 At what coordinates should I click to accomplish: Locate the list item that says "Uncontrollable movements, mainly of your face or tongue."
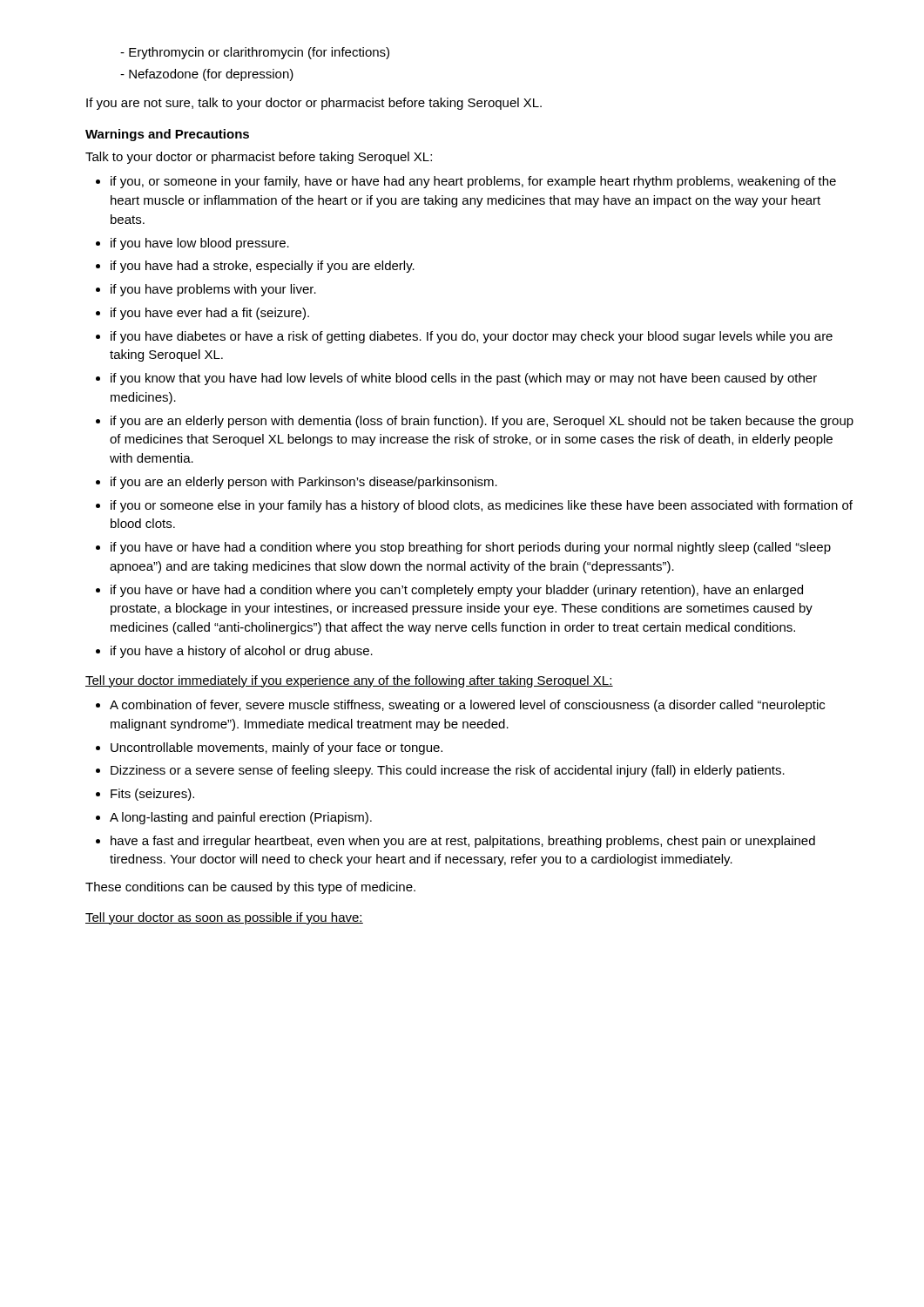pos(277,747)
